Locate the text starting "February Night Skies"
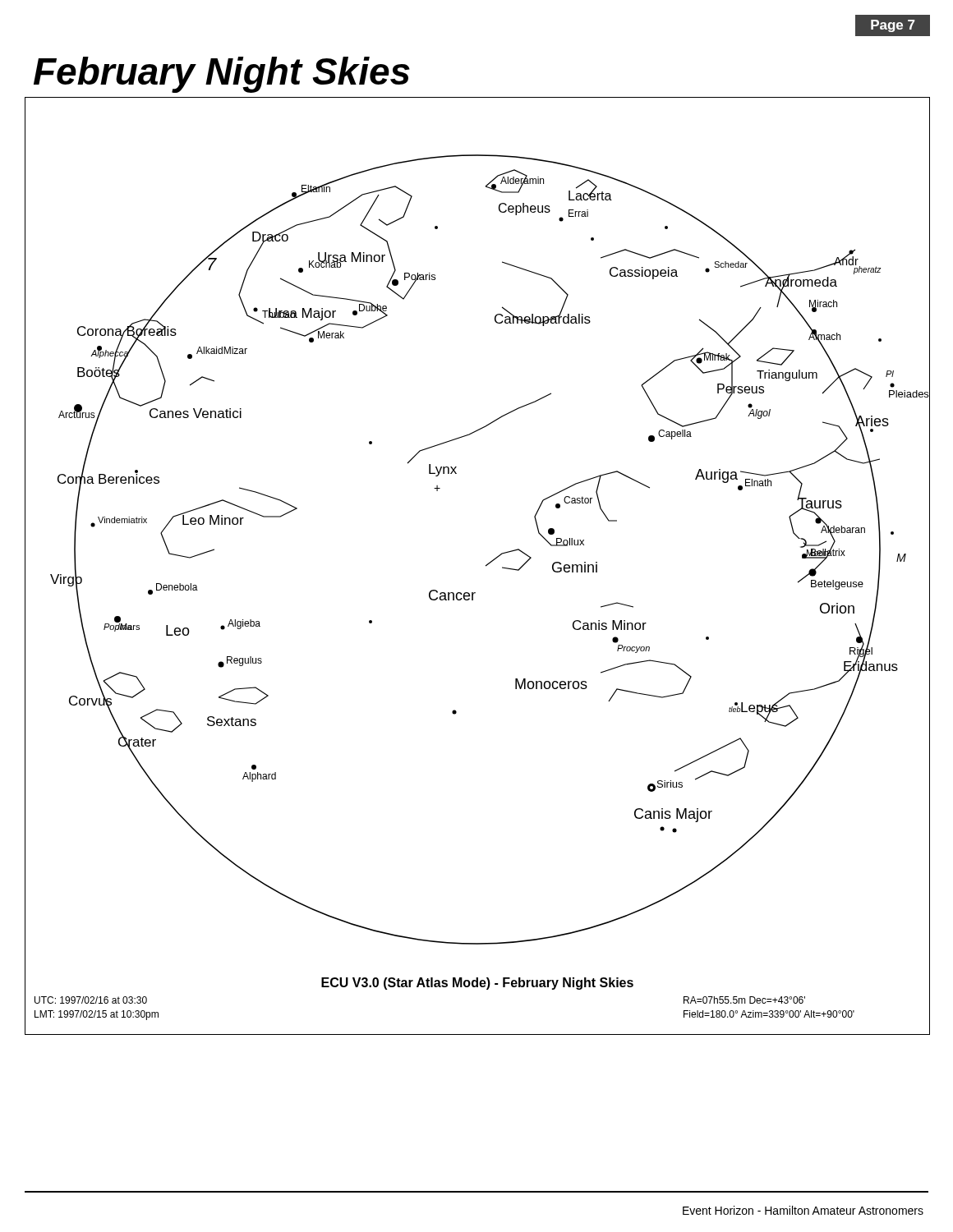 tap(222, 71)
